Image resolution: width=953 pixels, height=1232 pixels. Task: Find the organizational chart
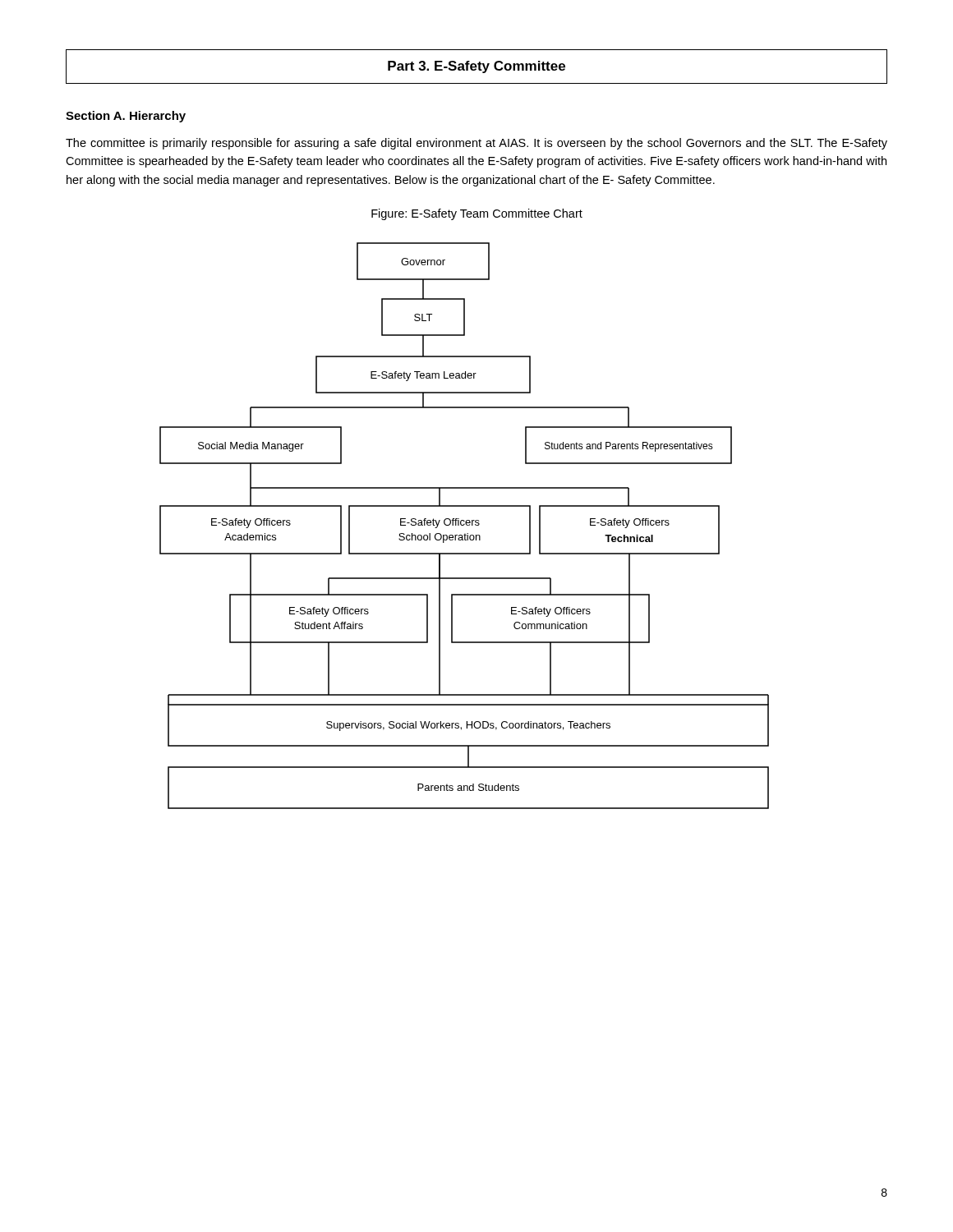tap(476, 556)
